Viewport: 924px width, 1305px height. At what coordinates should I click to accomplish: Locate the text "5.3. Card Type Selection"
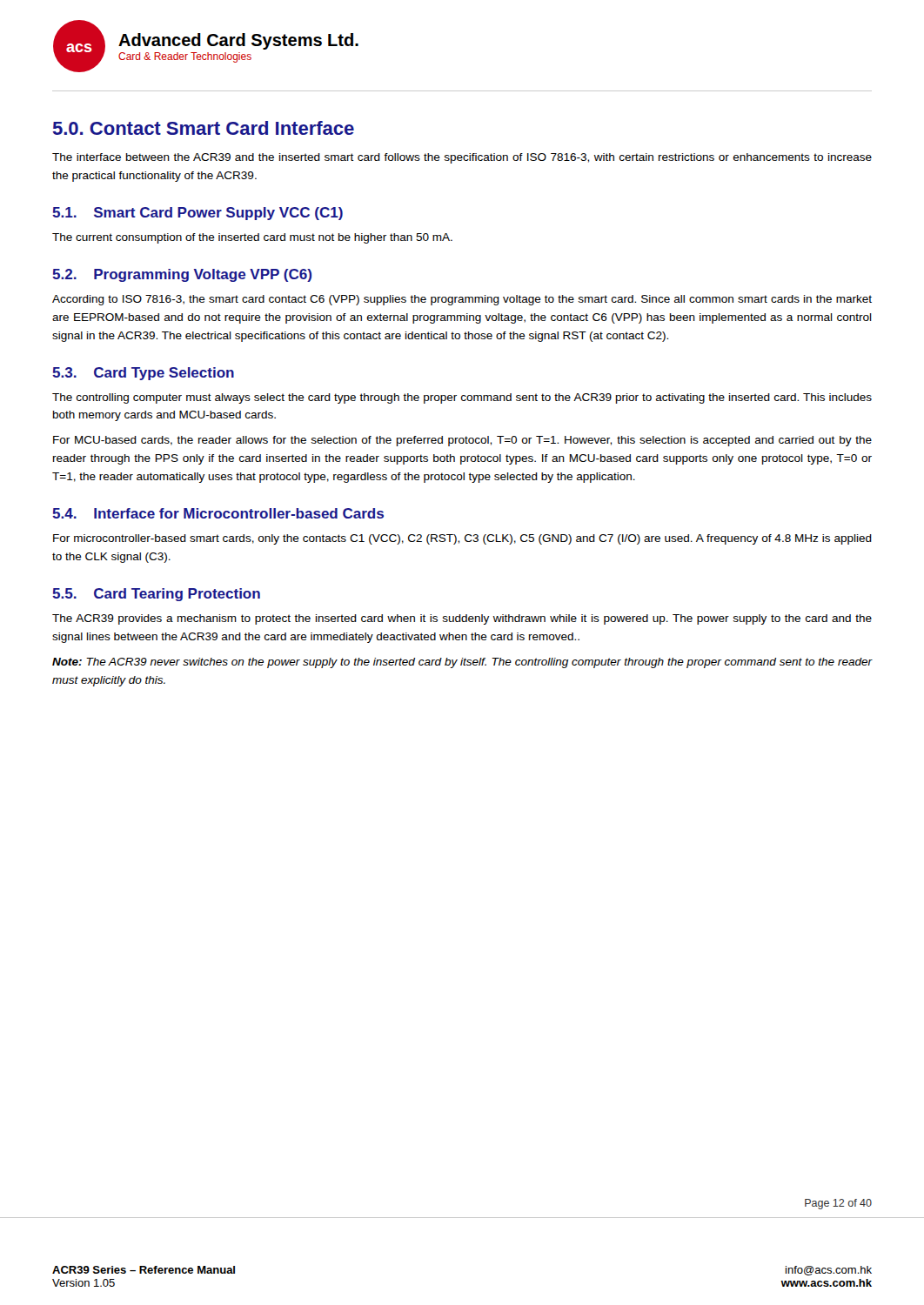click(143, 372)
